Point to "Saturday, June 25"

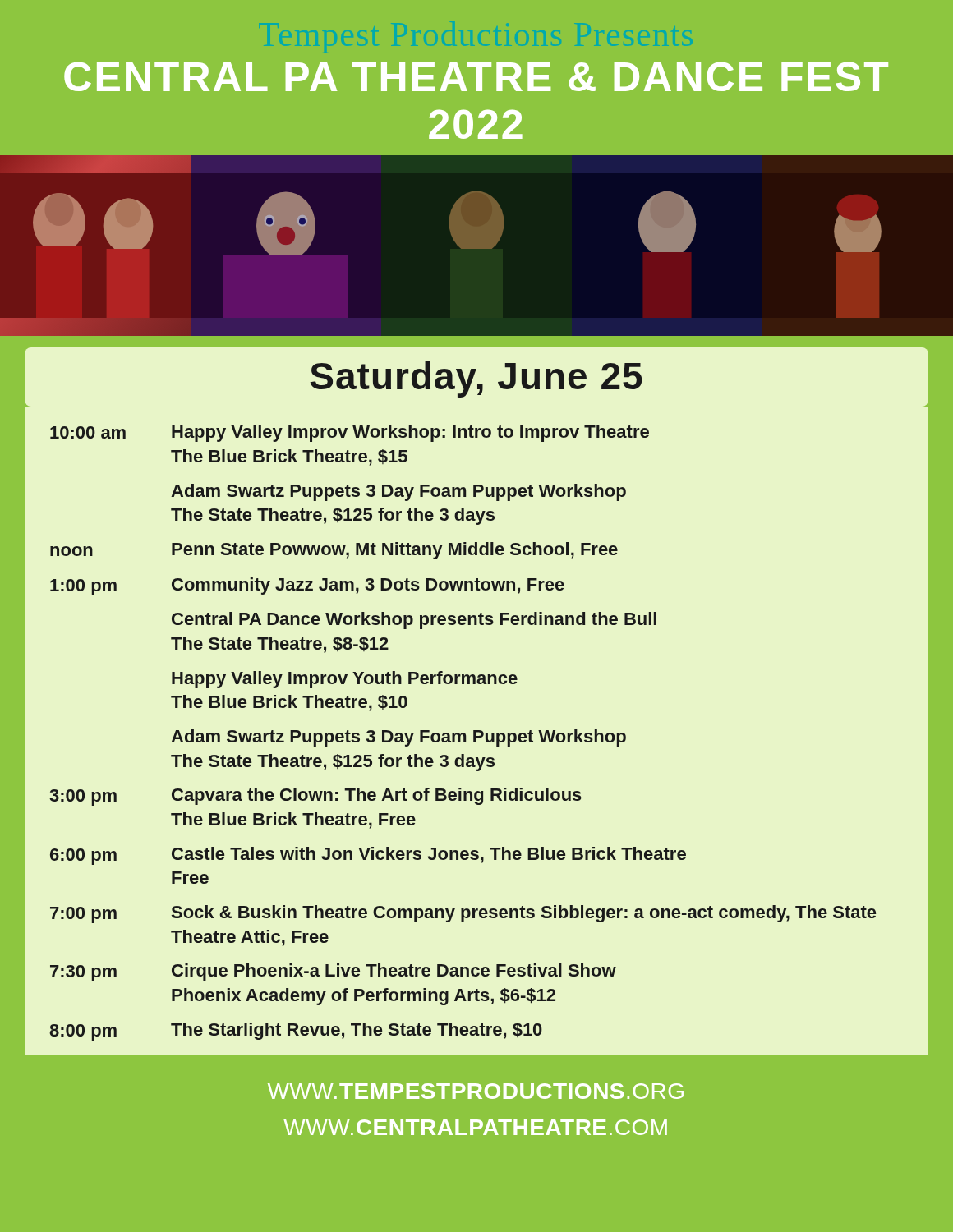tap(476, 377)
